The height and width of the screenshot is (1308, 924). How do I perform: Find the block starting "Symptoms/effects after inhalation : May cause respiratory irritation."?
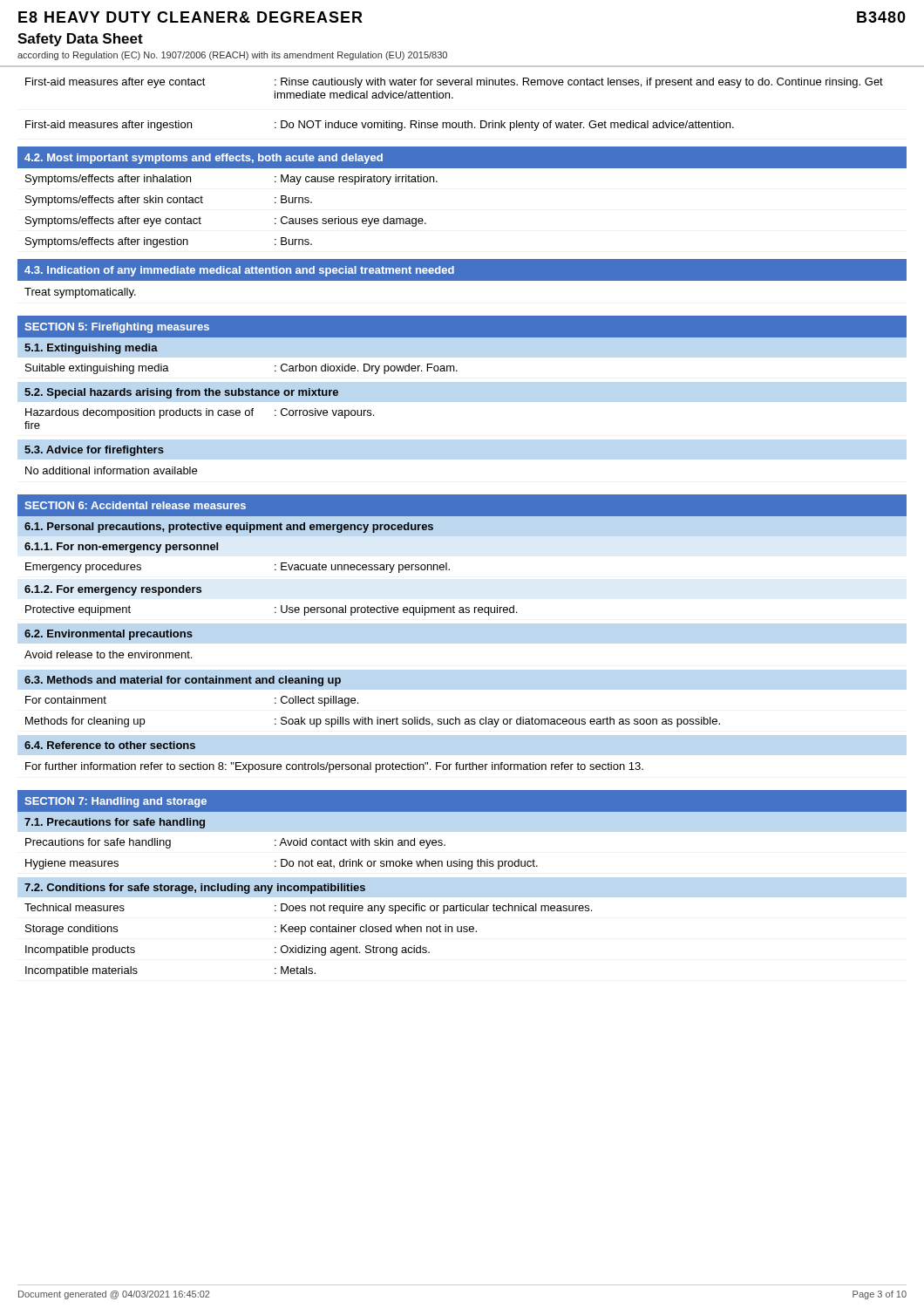click(x=462, y=178)
